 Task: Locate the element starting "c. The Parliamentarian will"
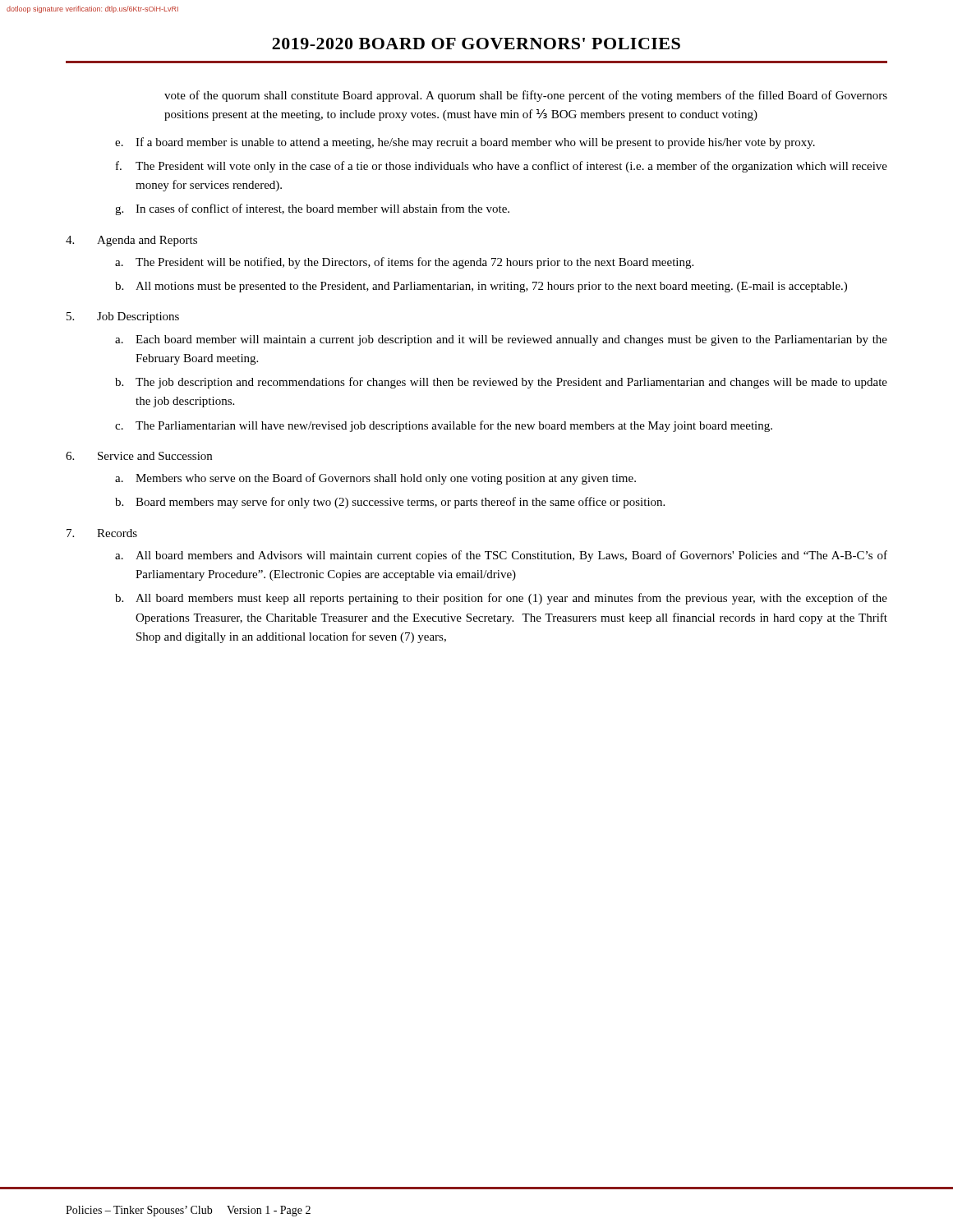tap(476, 426)
